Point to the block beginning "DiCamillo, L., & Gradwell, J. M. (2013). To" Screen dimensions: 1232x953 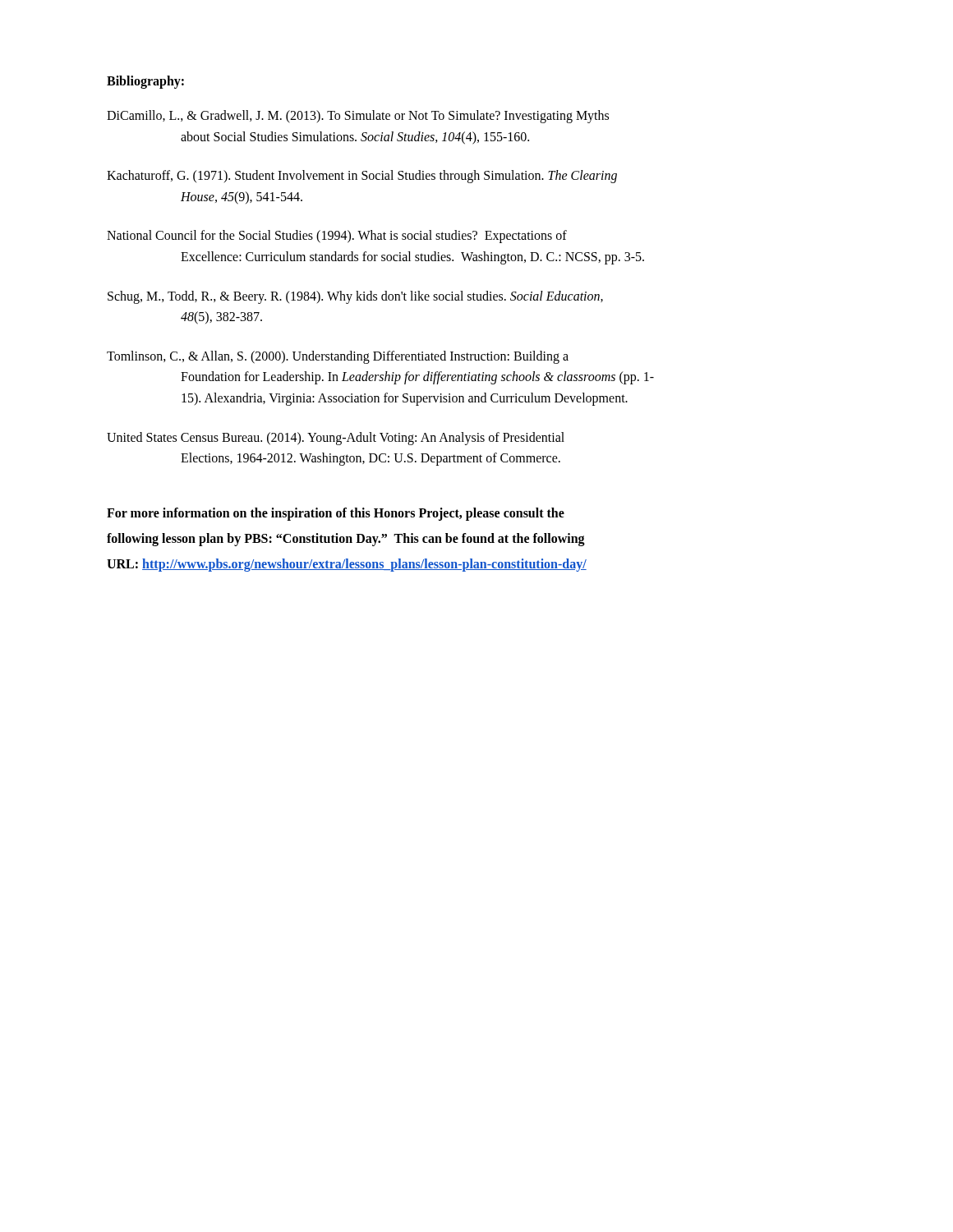pos(476,126)
